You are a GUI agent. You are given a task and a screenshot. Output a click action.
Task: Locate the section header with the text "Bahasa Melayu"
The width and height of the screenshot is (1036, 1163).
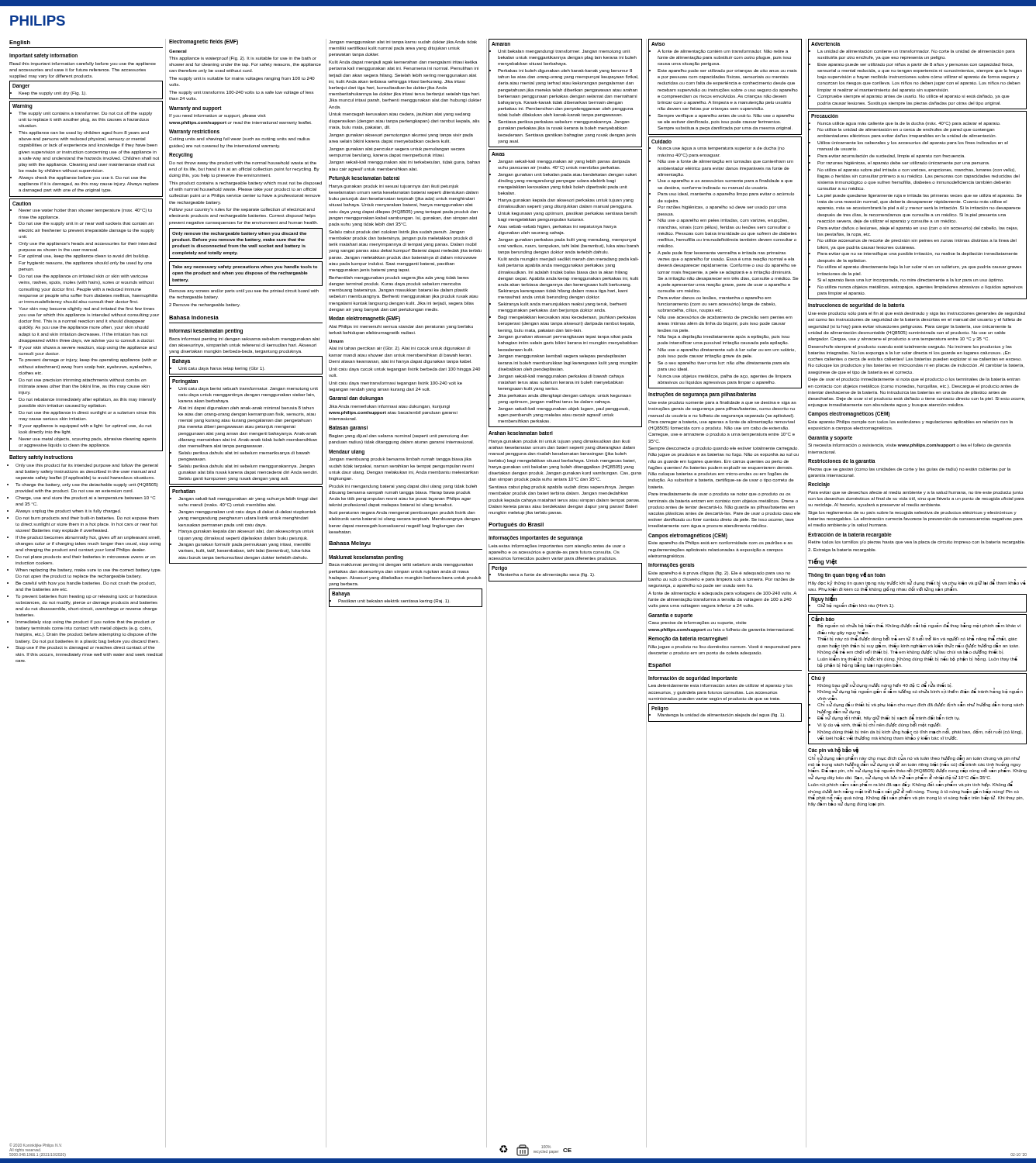350,543
